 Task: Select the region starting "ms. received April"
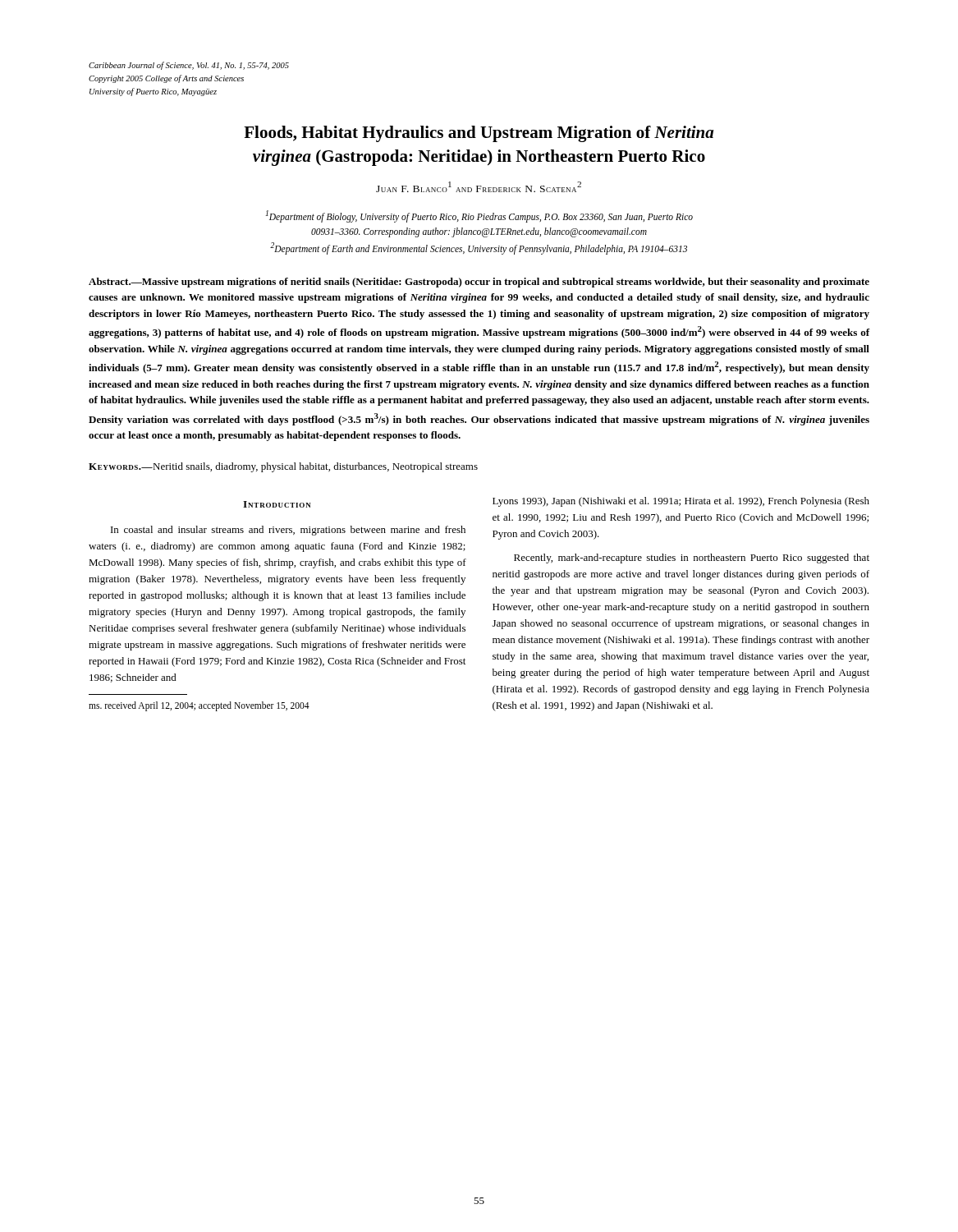pyautogui.click(x=199, y=705)
